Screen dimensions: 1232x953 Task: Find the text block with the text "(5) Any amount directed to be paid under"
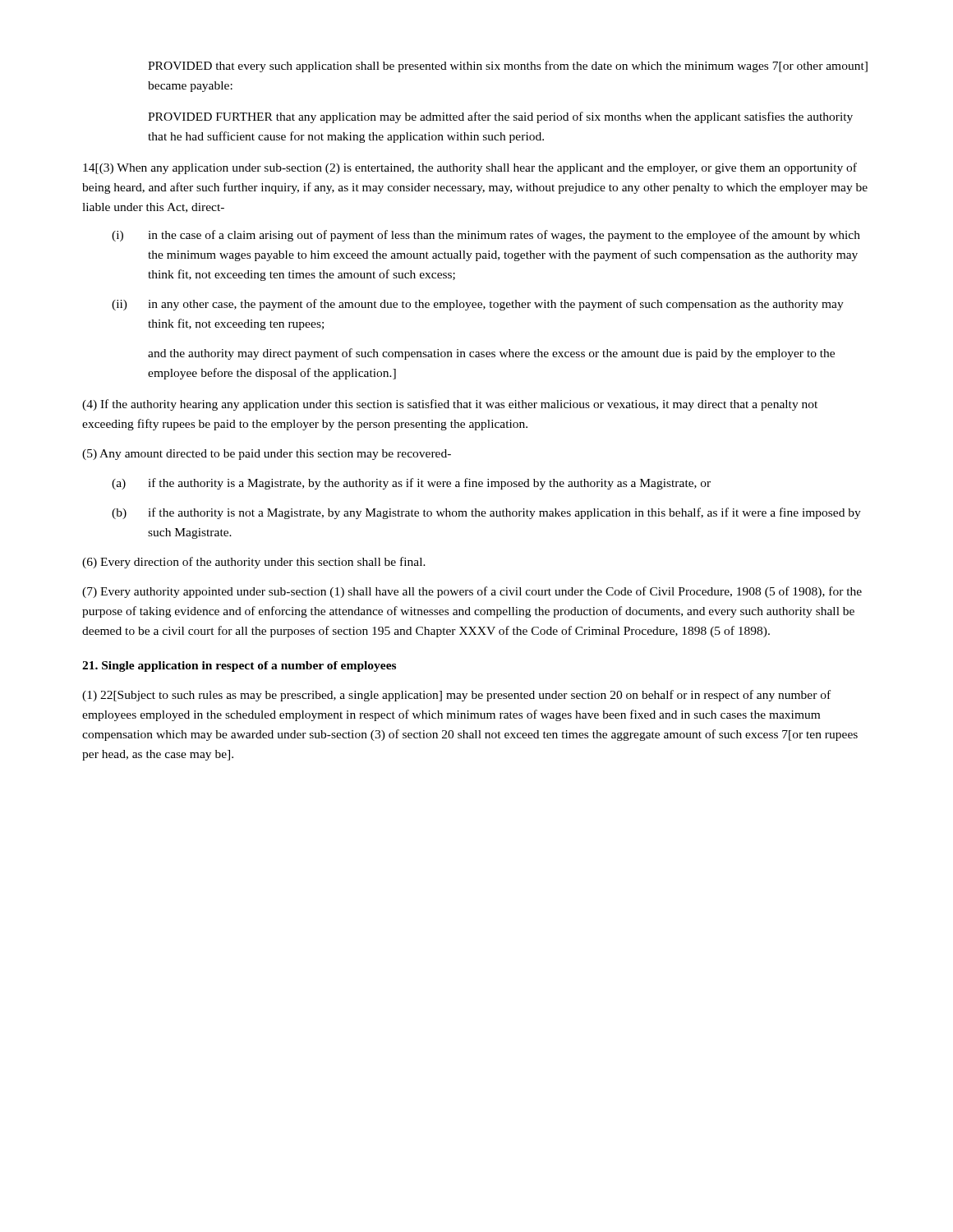pyautogui.click(x=267, y=455)
